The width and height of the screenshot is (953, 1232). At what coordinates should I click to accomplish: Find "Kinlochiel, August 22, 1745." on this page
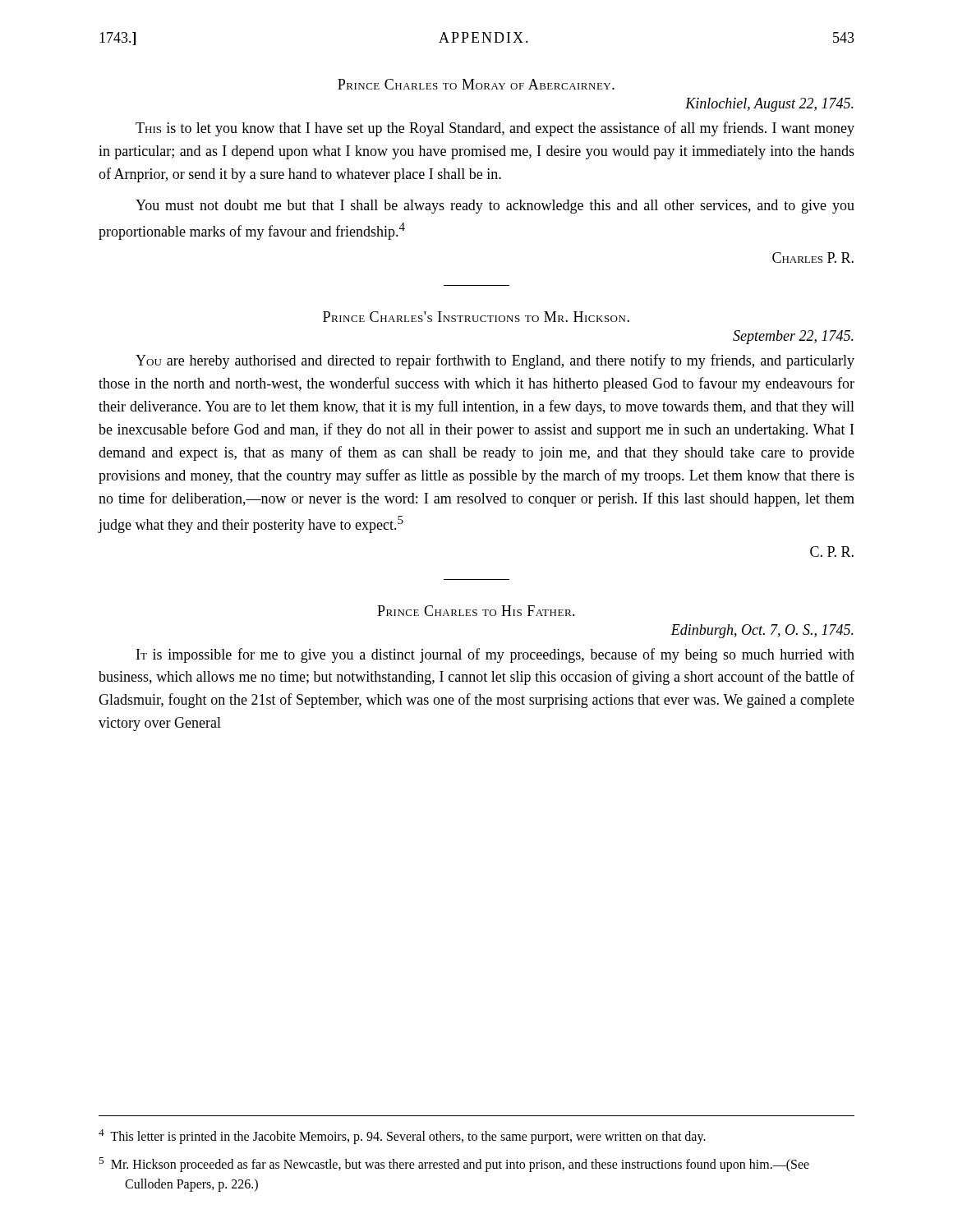click(770, 103)
